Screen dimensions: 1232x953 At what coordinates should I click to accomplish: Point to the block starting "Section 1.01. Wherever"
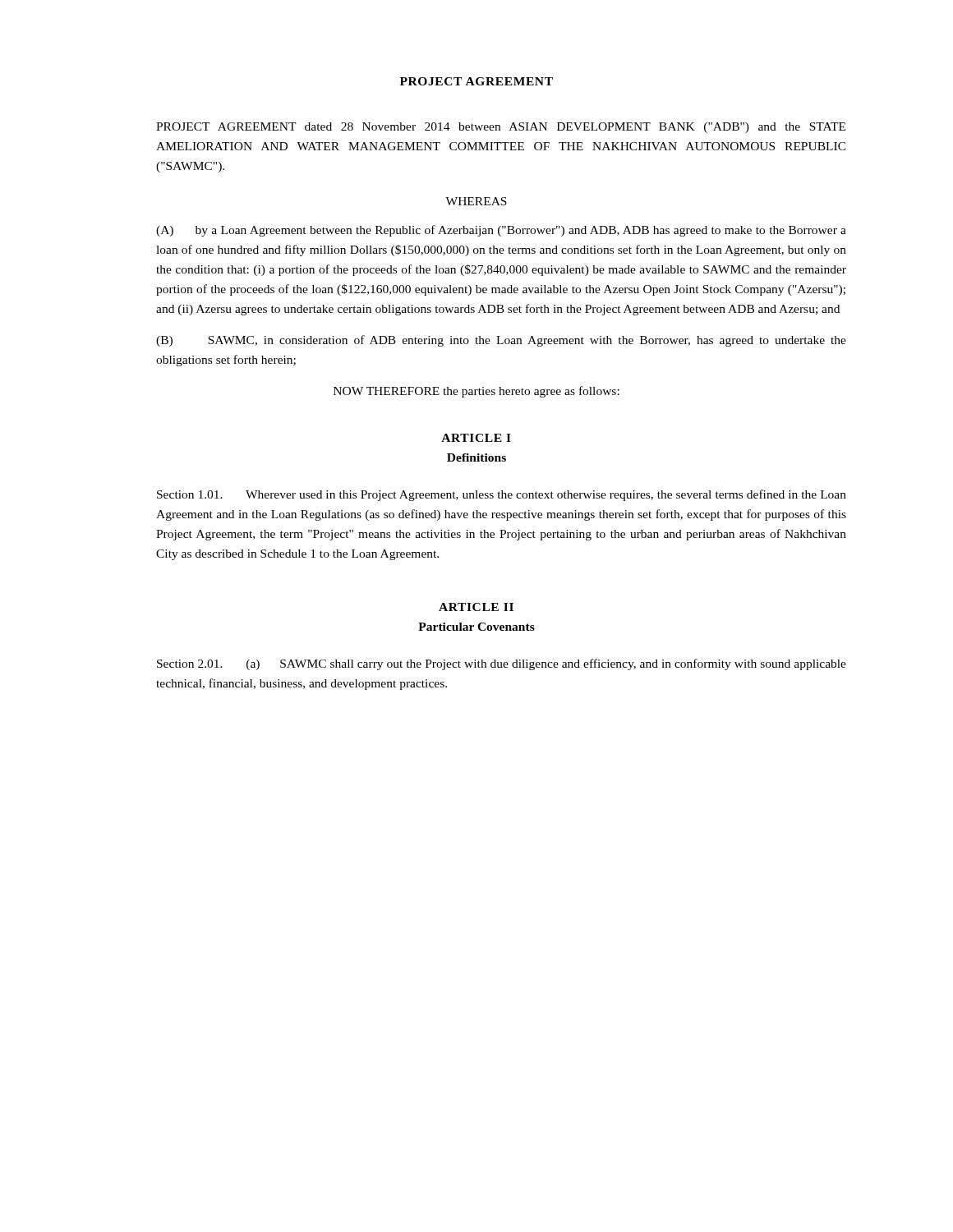click(x=501, y=524)
